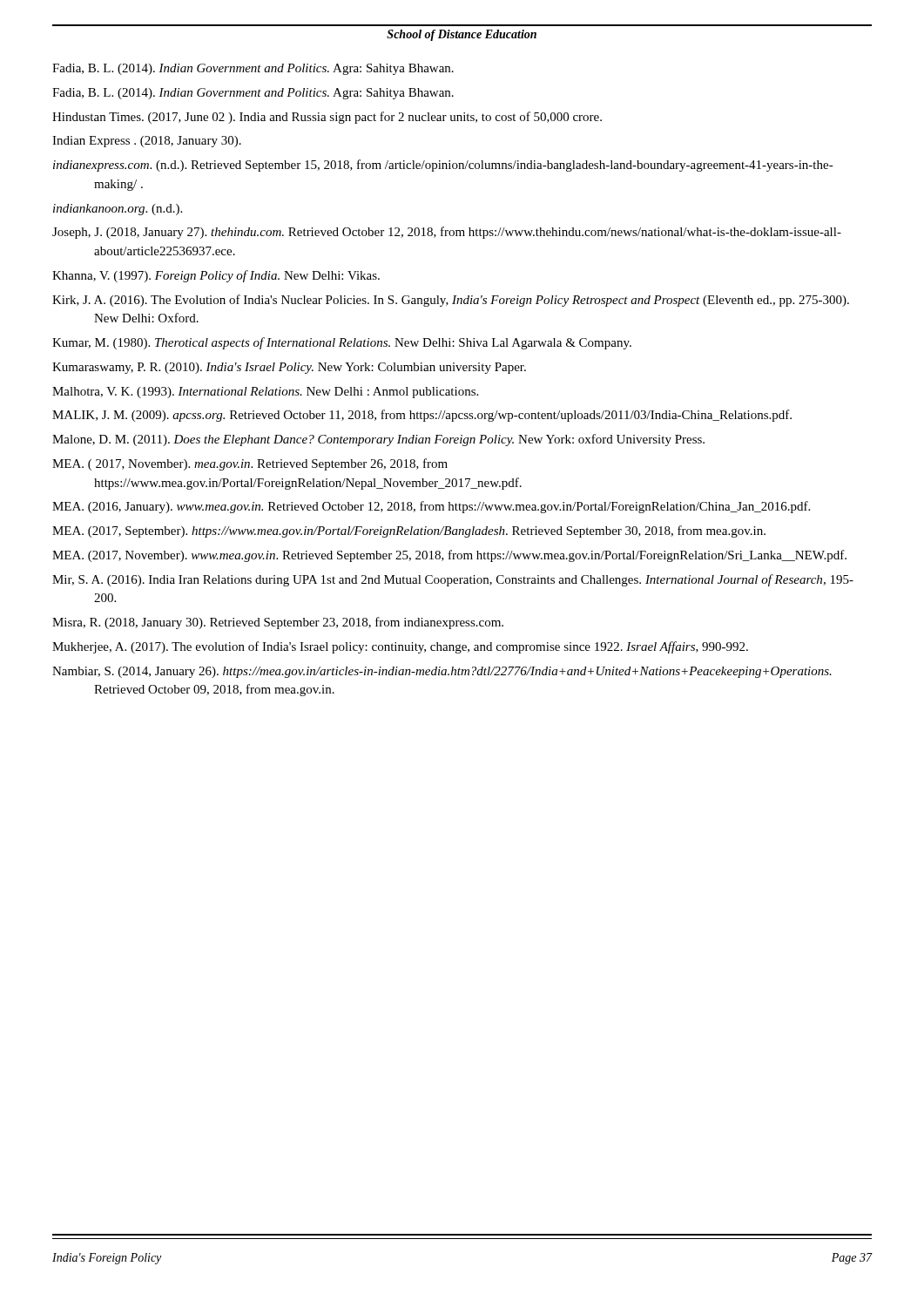924x1307 pixels.
Task: Find the block on this page that starts "Joseph, J. (2018, January 27)."
Action: point(447,241)
